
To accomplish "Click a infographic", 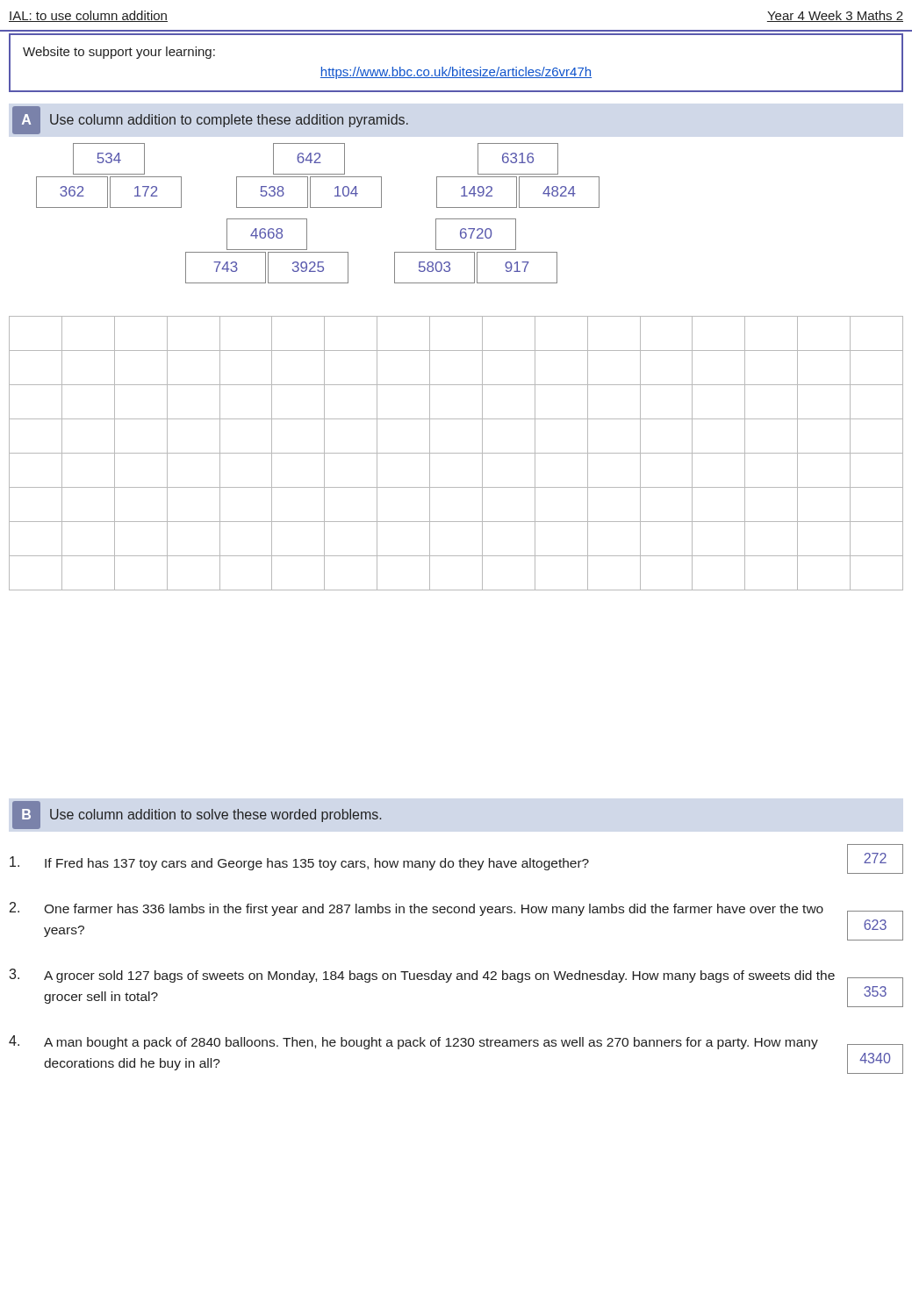I will [456, 213].
